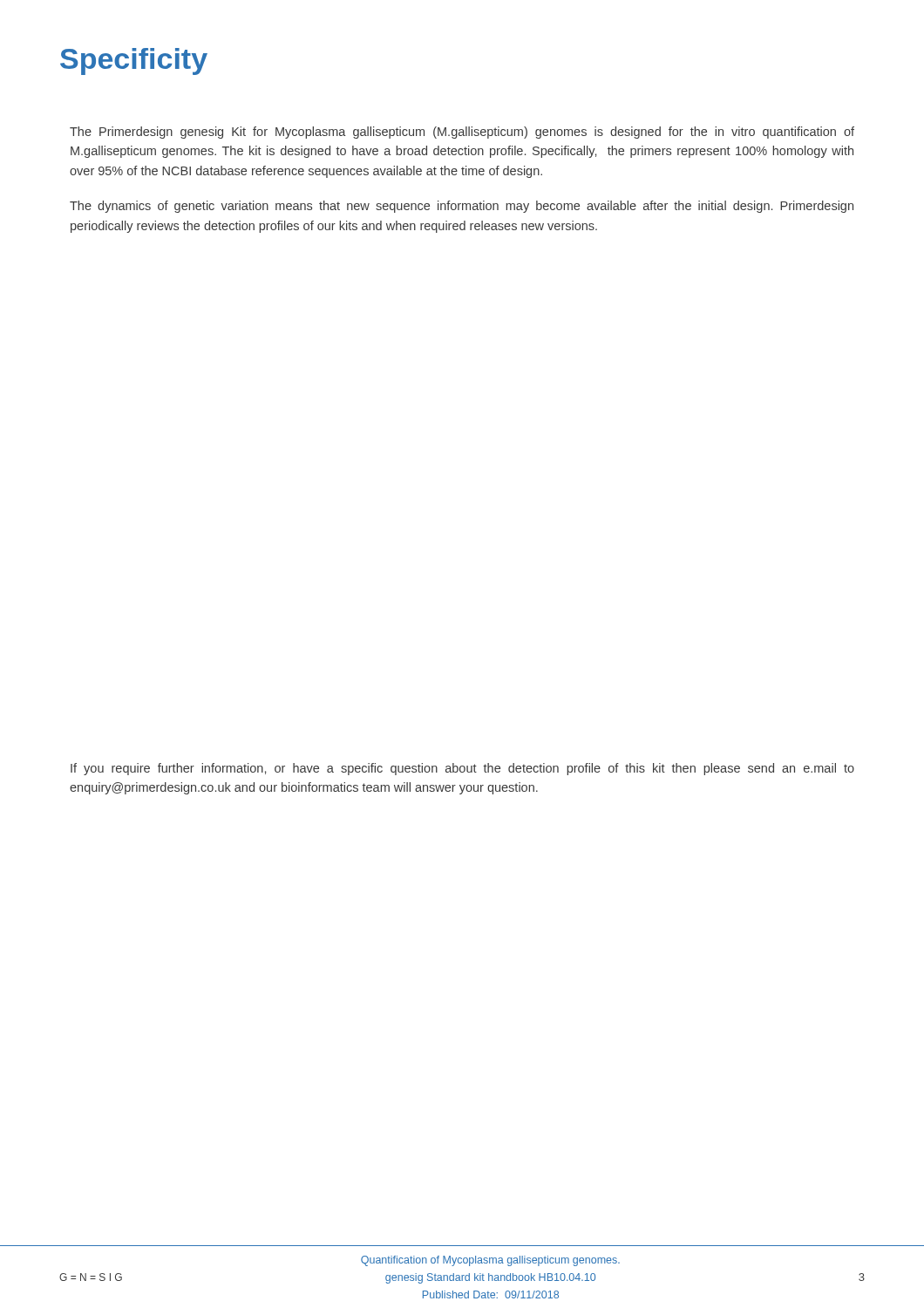
Task: Navigate to the element starting "If you require further information,"
Action: [x=462, y=778]
